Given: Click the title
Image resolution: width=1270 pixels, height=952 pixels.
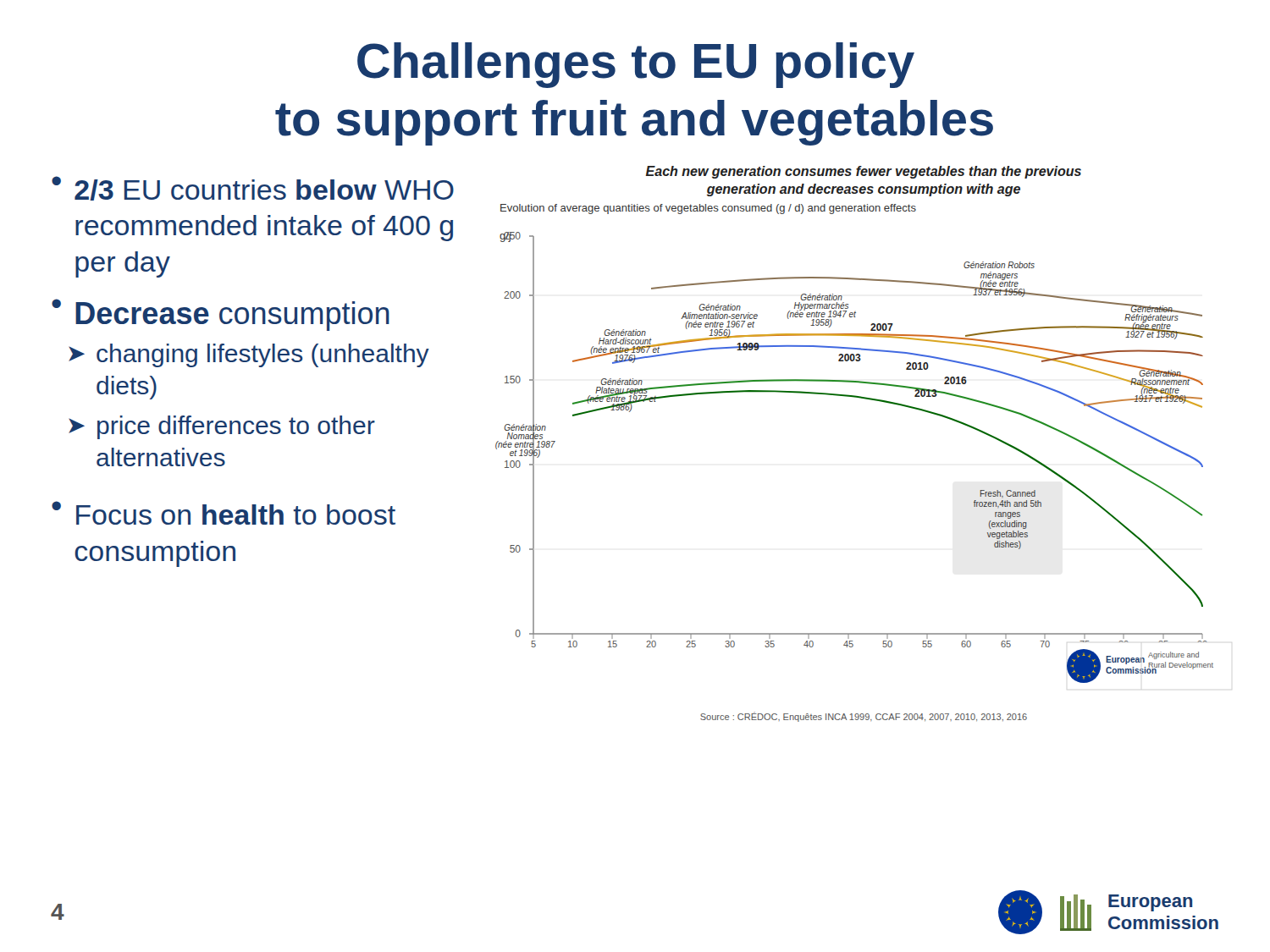Looking at the screenshot, I should [635, 90].
